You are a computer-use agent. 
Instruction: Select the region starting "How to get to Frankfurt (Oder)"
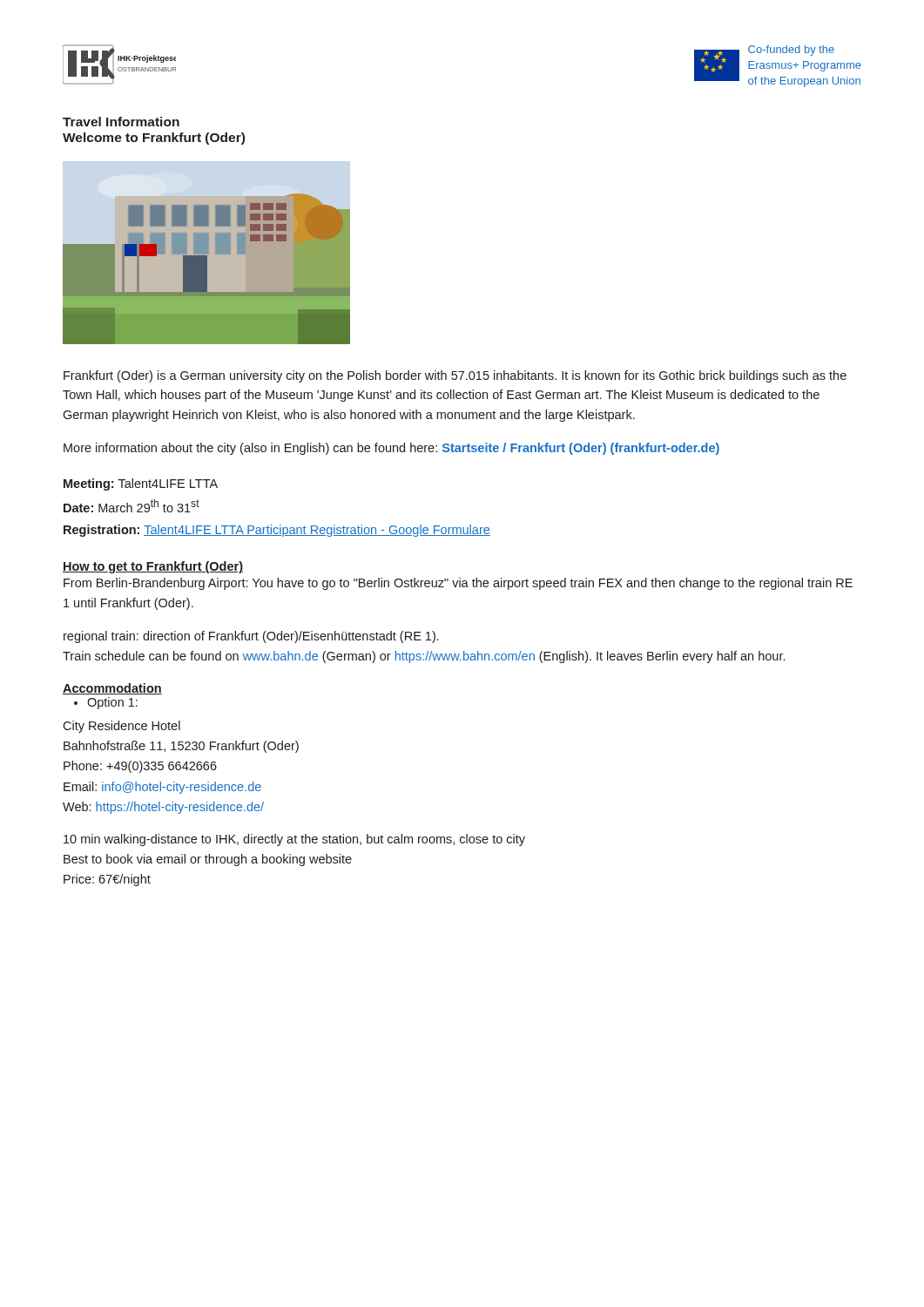[x=153, y=567]
